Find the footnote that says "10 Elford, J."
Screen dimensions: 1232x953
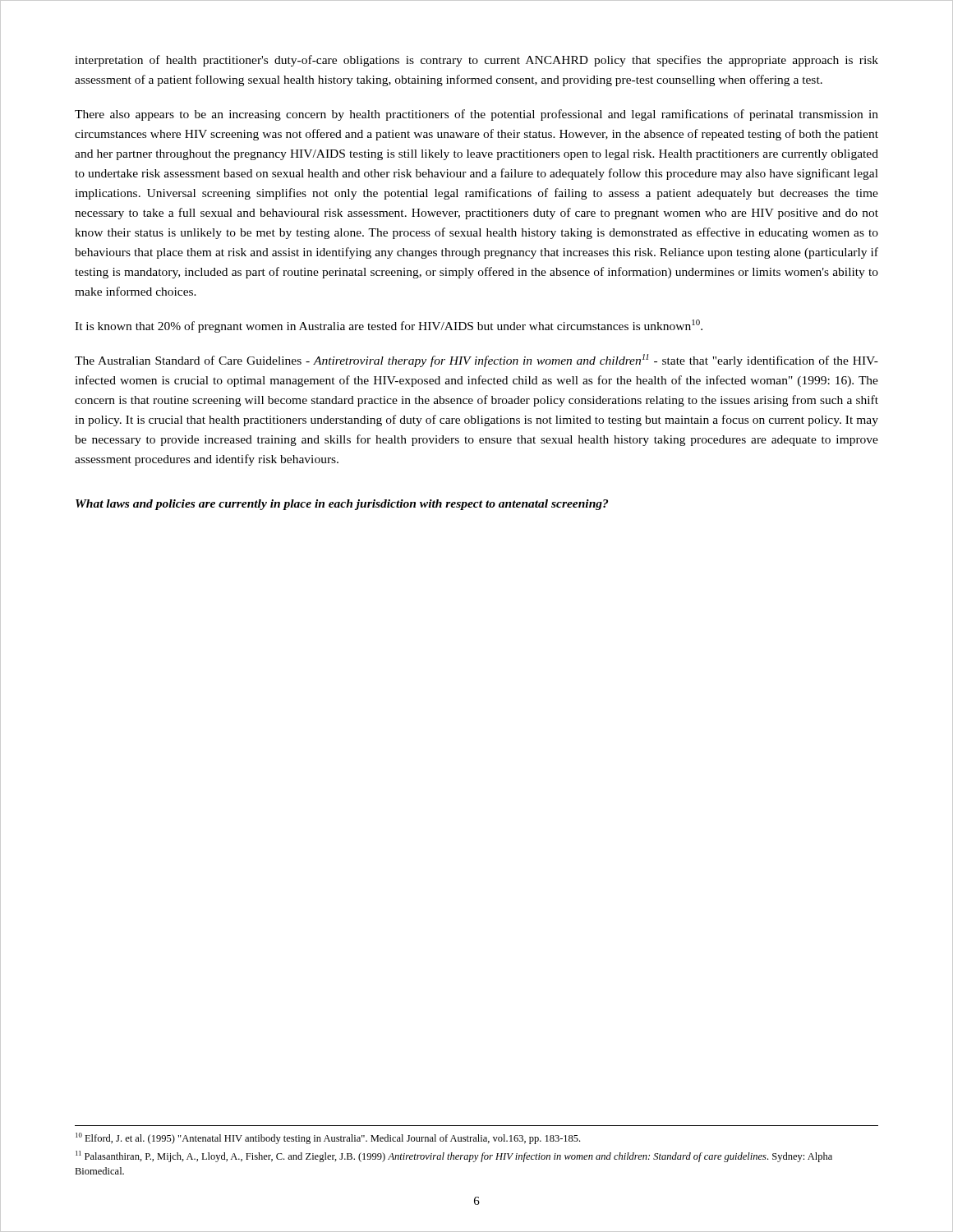tap(476, 1138)
